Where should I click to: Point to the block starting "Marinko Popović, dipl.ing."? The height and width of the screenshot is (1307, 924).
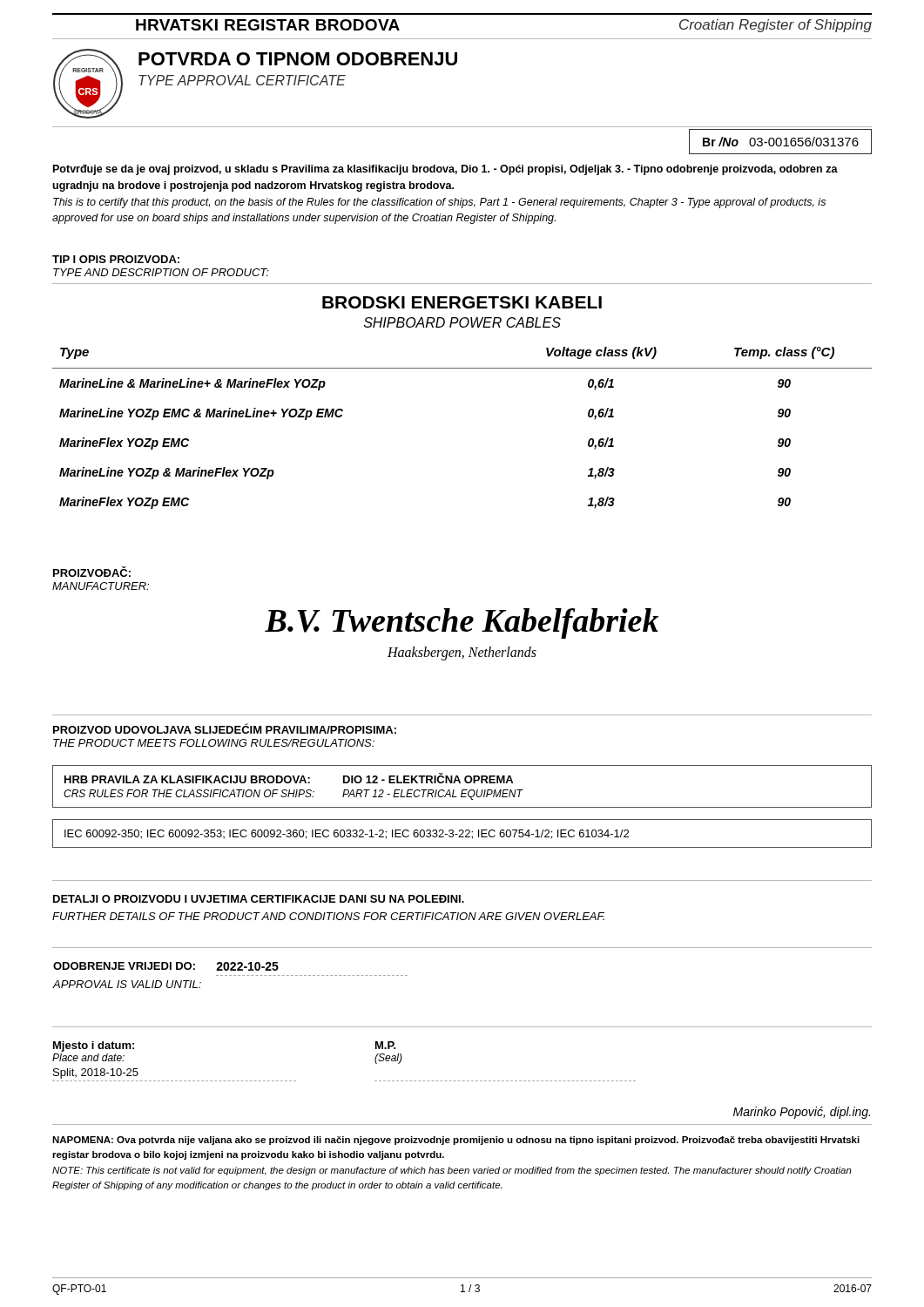click(x=802, y=1112)
